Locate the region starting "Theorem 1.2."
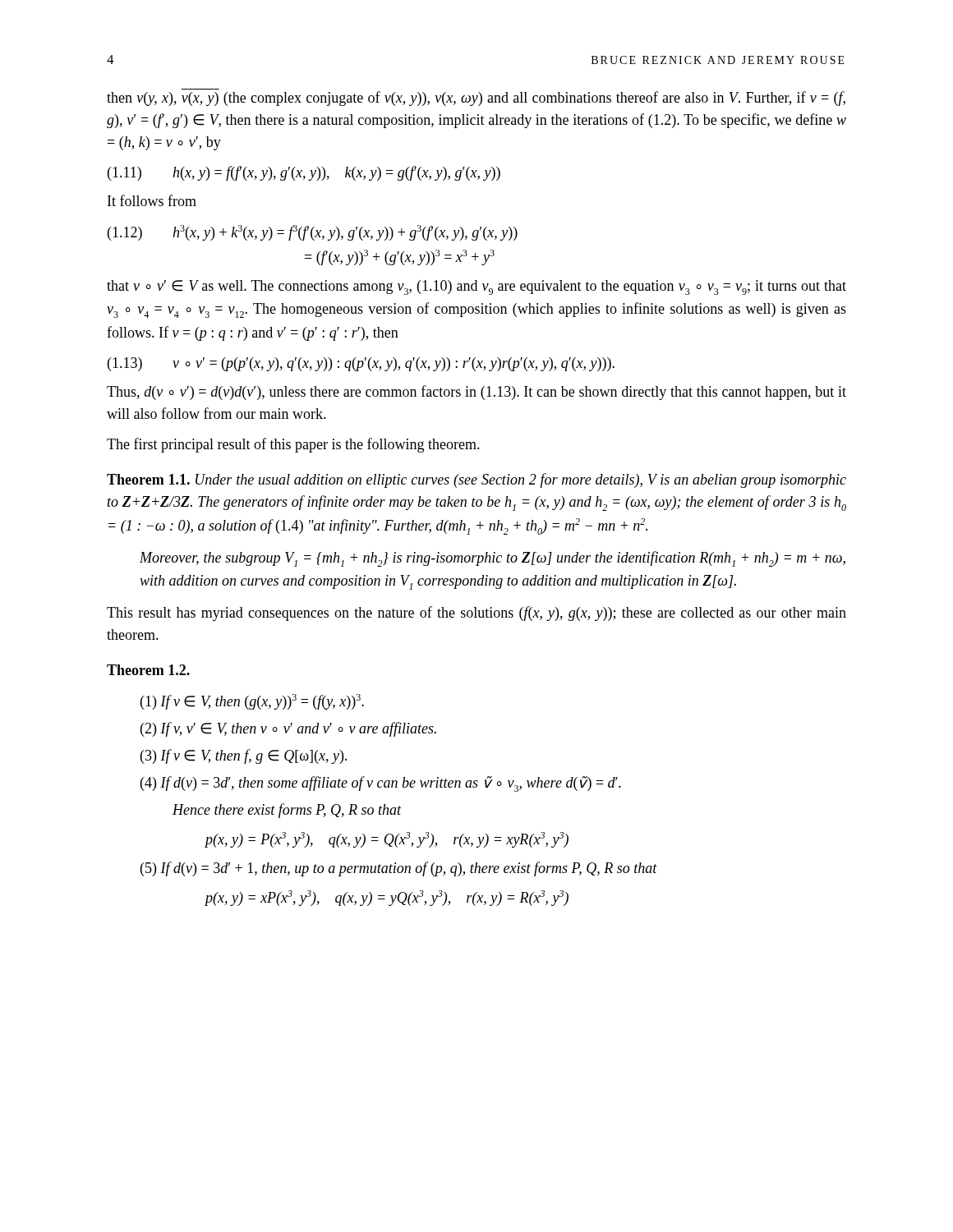The height and width of the screenshot is (1232, 953). point(148,670)
